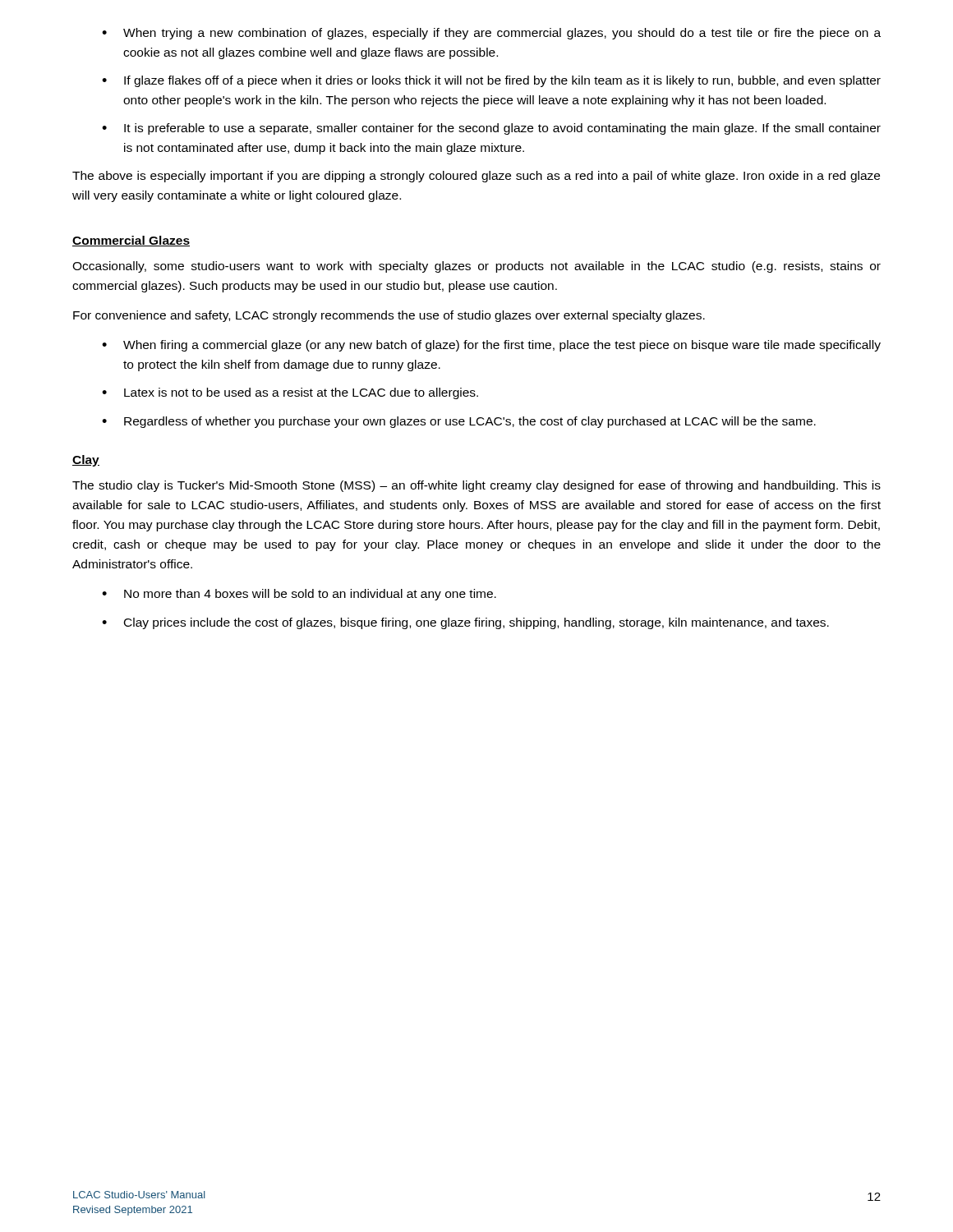Image resolution: width=953 pixels, height=1232 pixels.
Task: Find the text block that reads "For convenience and safety, LCAC strongly recommends the"
Action: [x=389, y=315]
